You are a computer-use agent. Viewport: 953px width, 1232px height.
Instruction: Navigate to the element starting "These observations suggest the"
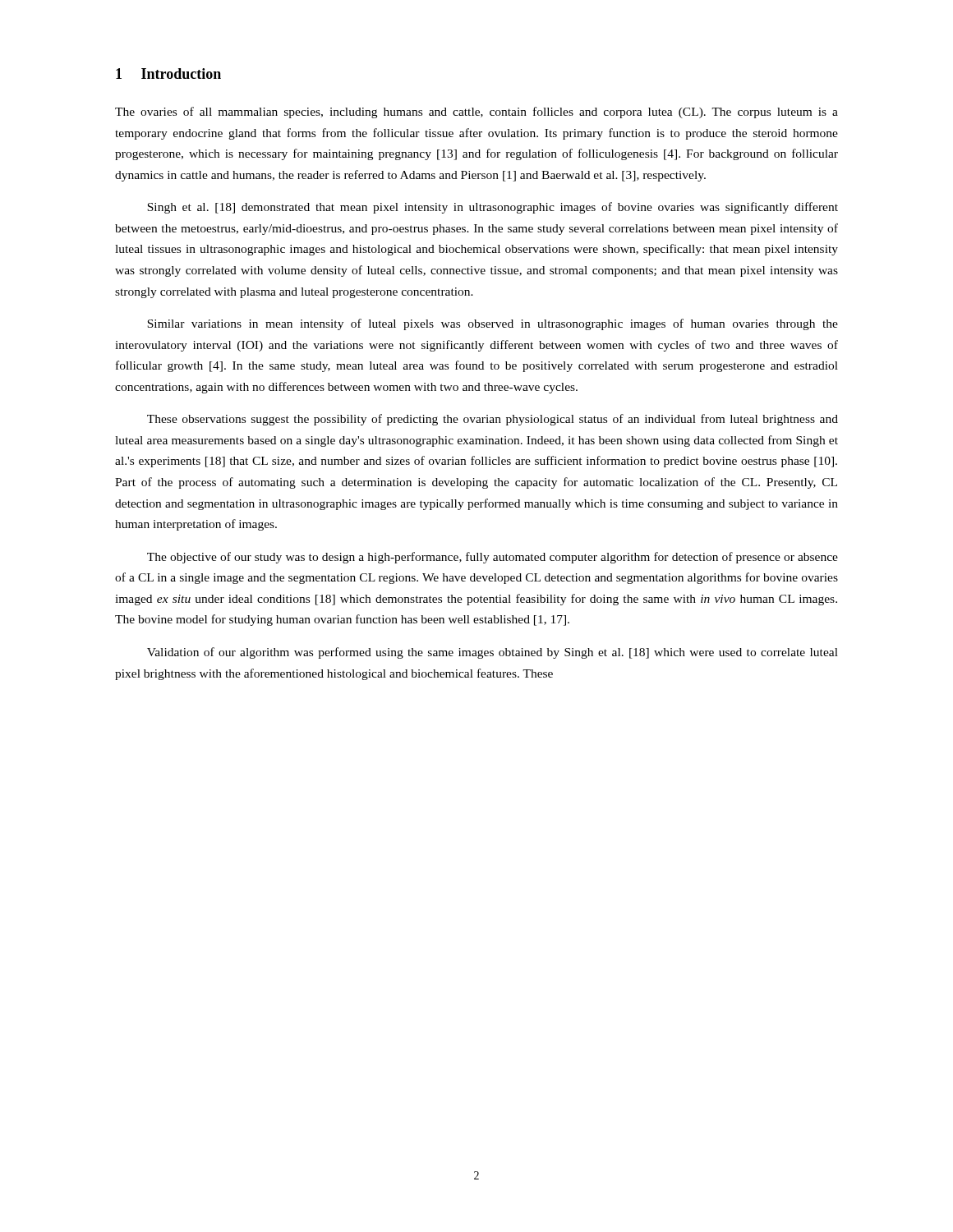coord(476,471)
